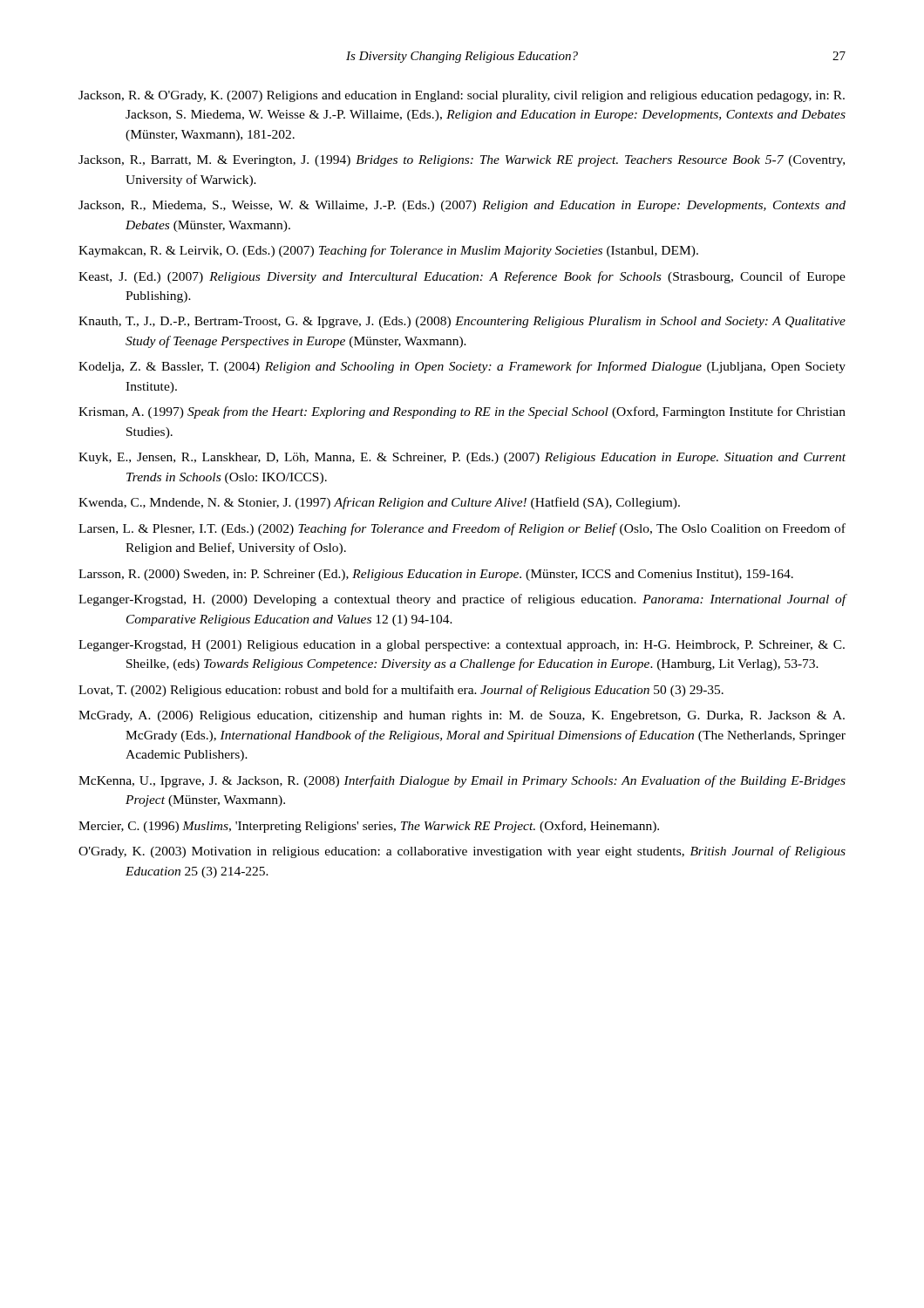This screenshot has width=924, height=1308.
Task: Click on the region starting "Jackson, R. & O'Grady,"
Action: [x=462, y=114]
